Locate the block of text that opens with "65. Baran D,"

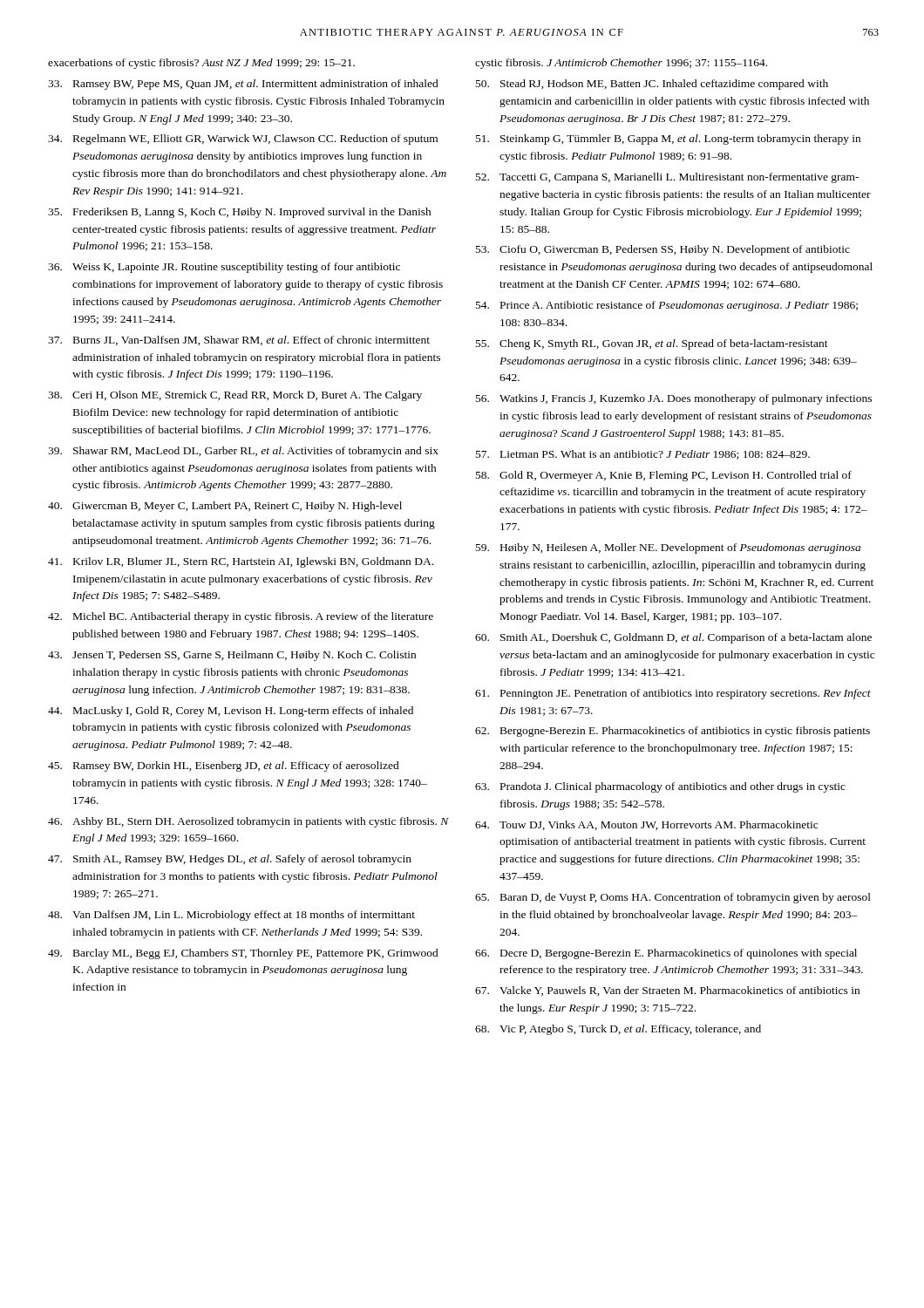tap(676, 914)
